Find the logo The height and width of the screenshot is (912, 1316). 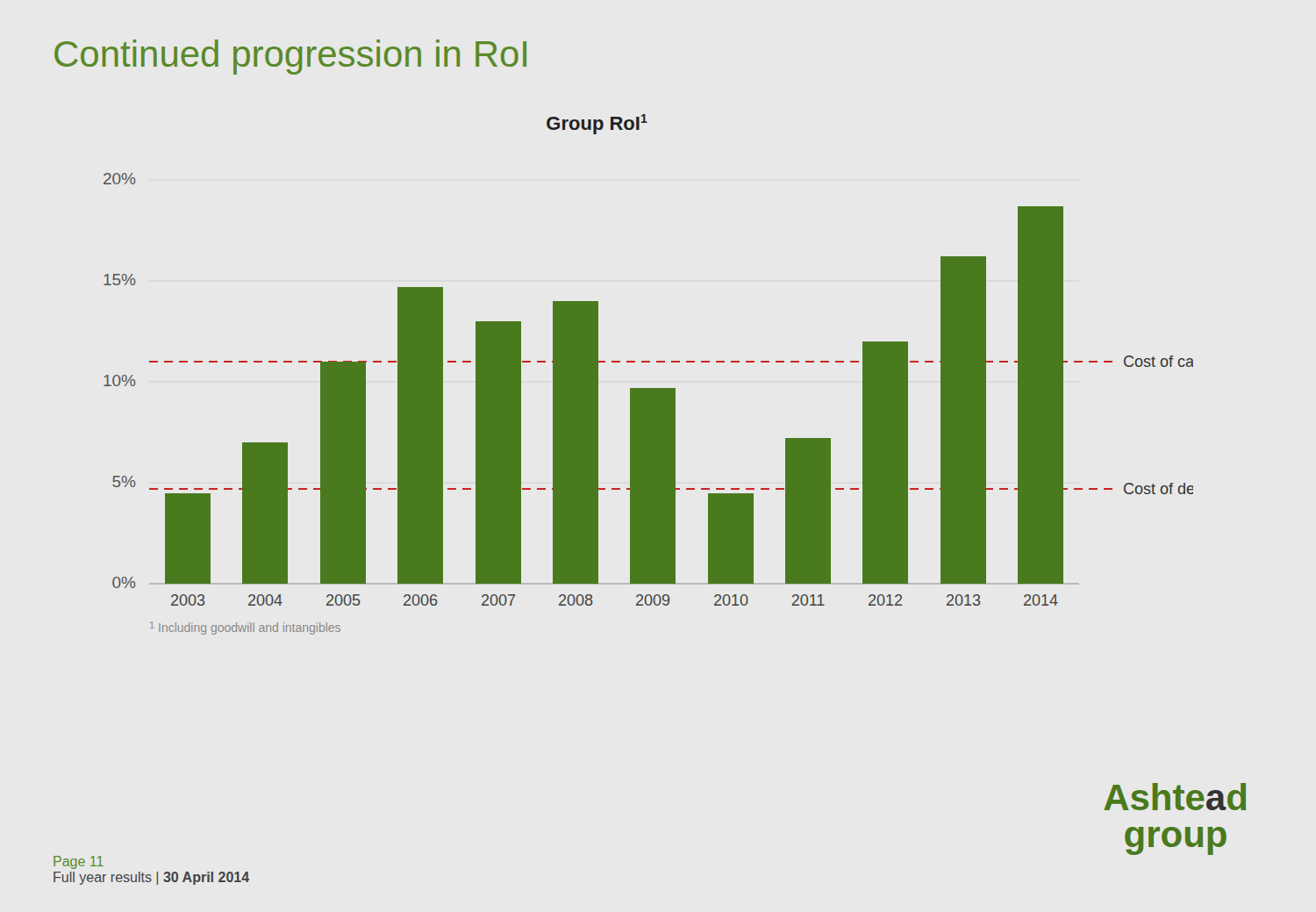pos(1176,814)
